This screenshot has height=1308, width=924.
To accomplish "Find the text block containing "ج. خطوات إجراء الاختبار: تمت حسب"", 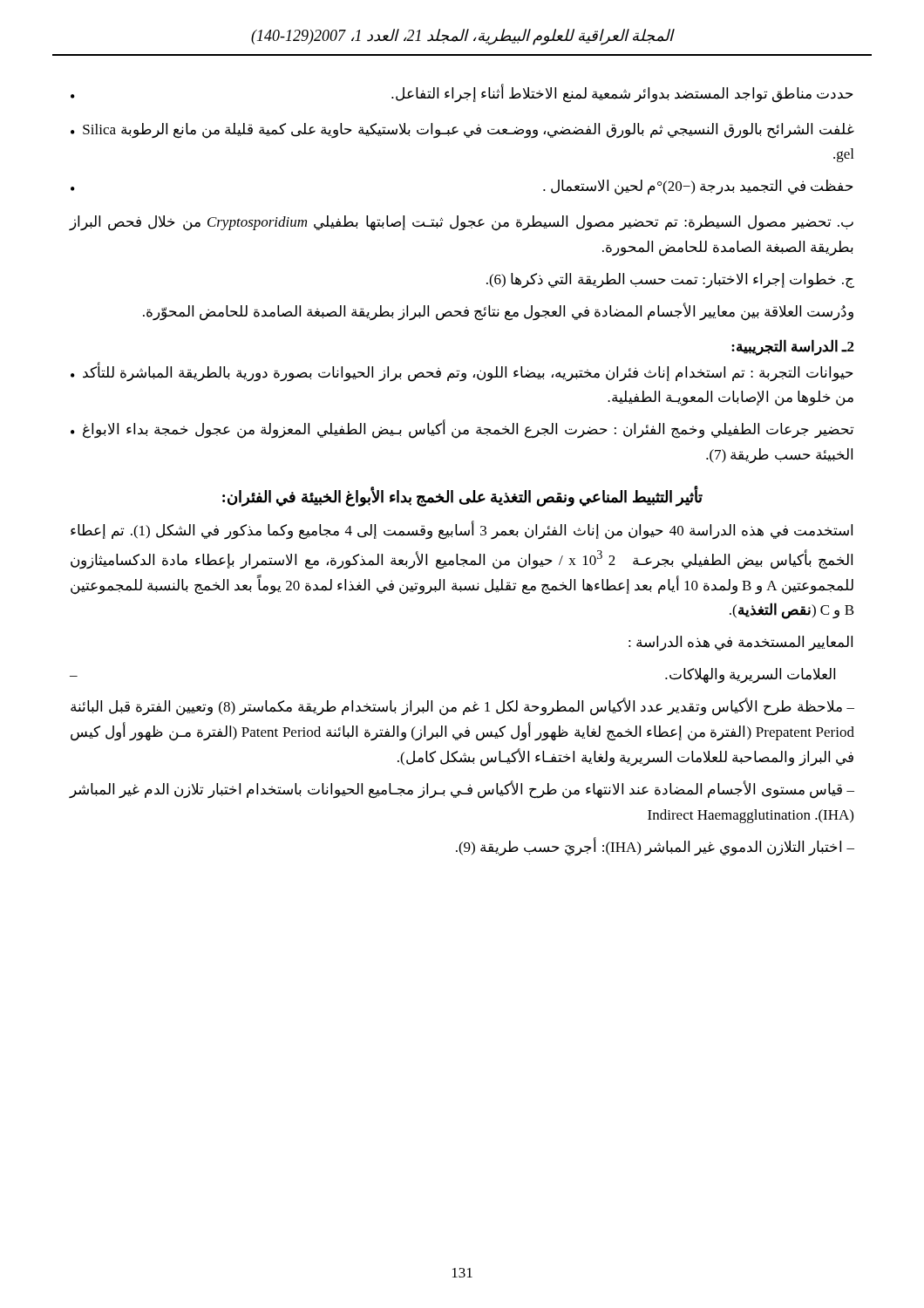I will coord(670,279).
